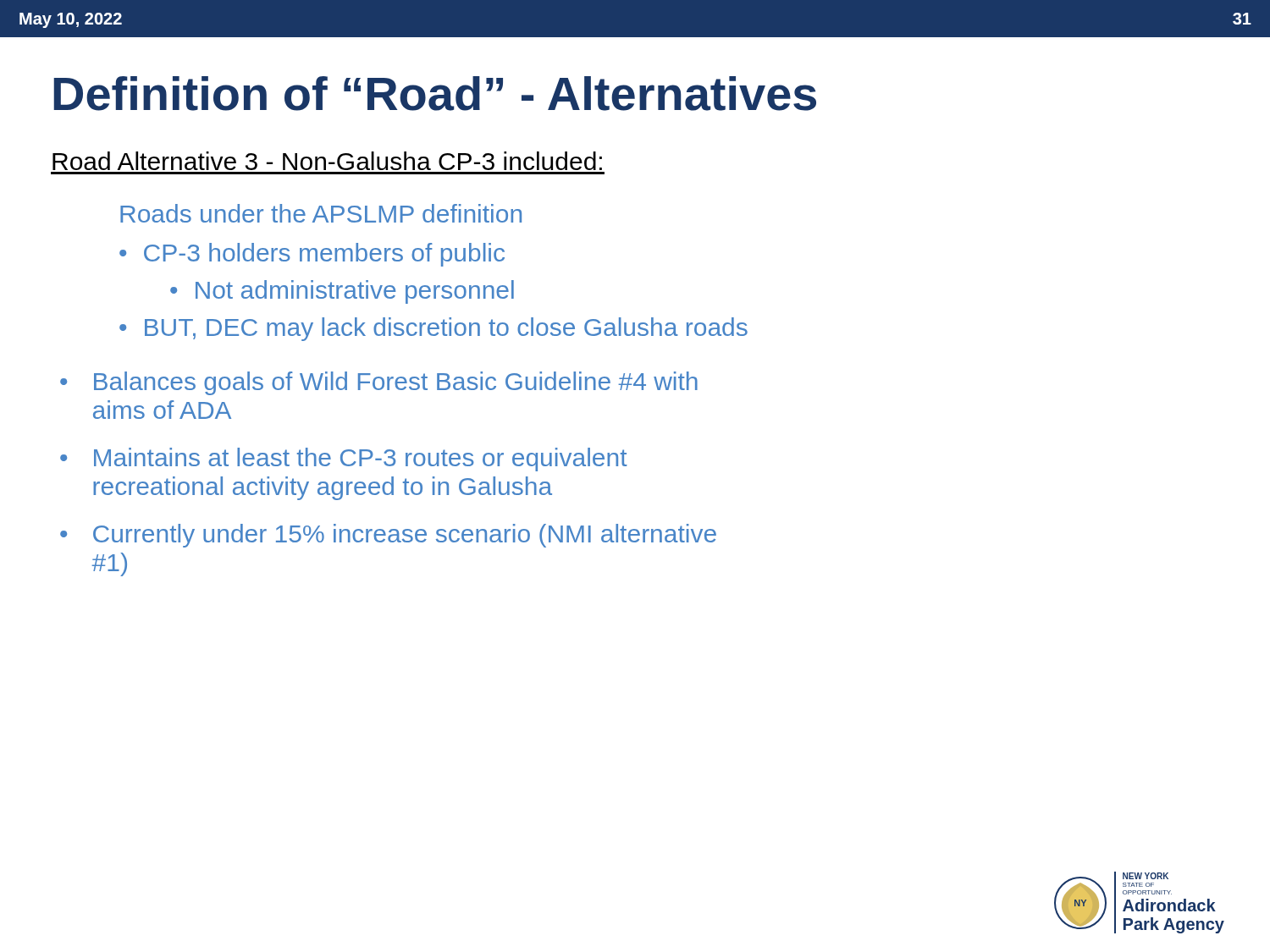The image size is (1270, 952).
Task: Locate the block of text that opens with "• Currently under 15% increase"
Action: click(388, 548)
